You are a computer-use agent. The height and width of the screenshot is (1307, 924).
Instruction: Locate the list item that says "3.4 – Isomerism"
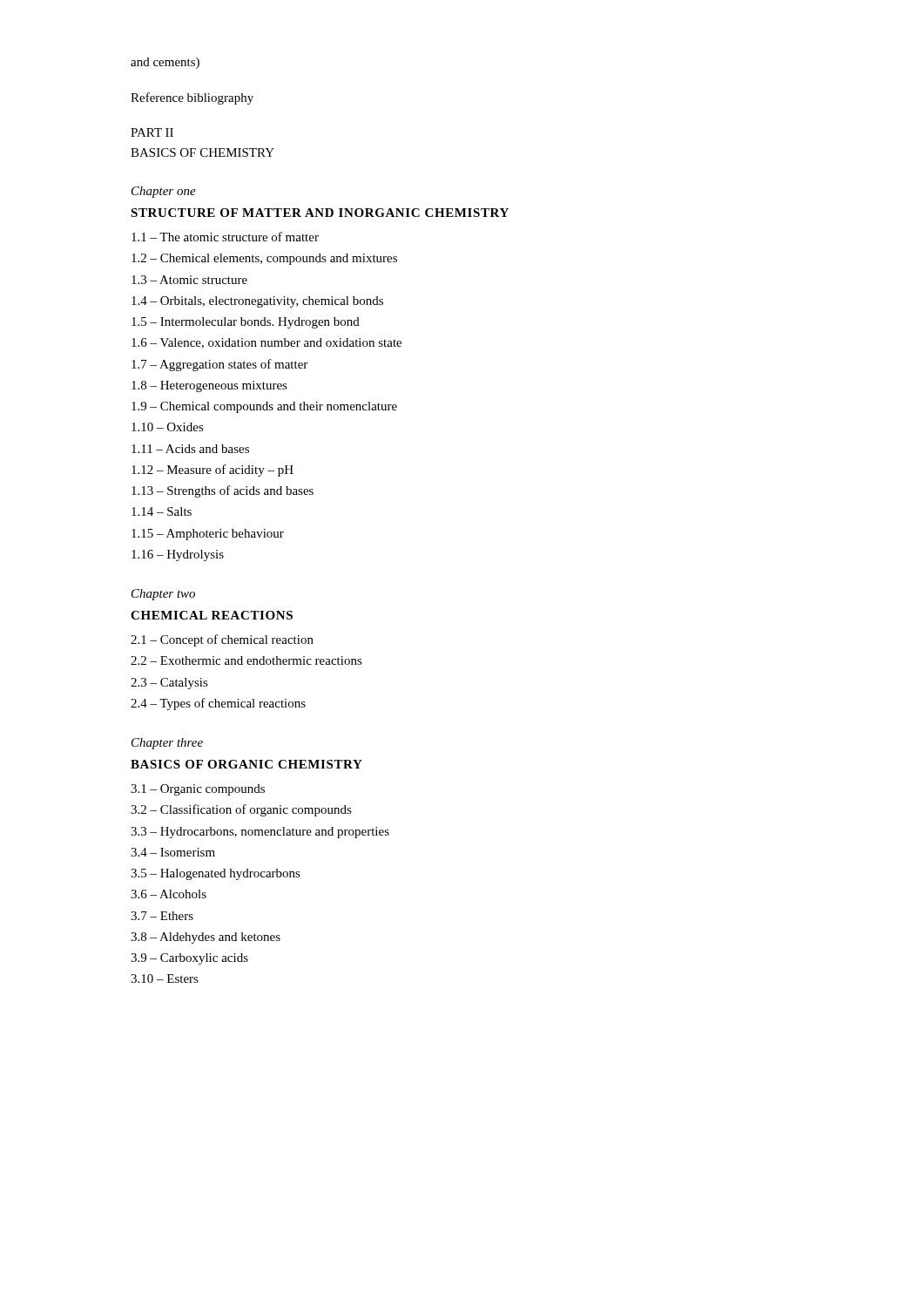[173, 852]
